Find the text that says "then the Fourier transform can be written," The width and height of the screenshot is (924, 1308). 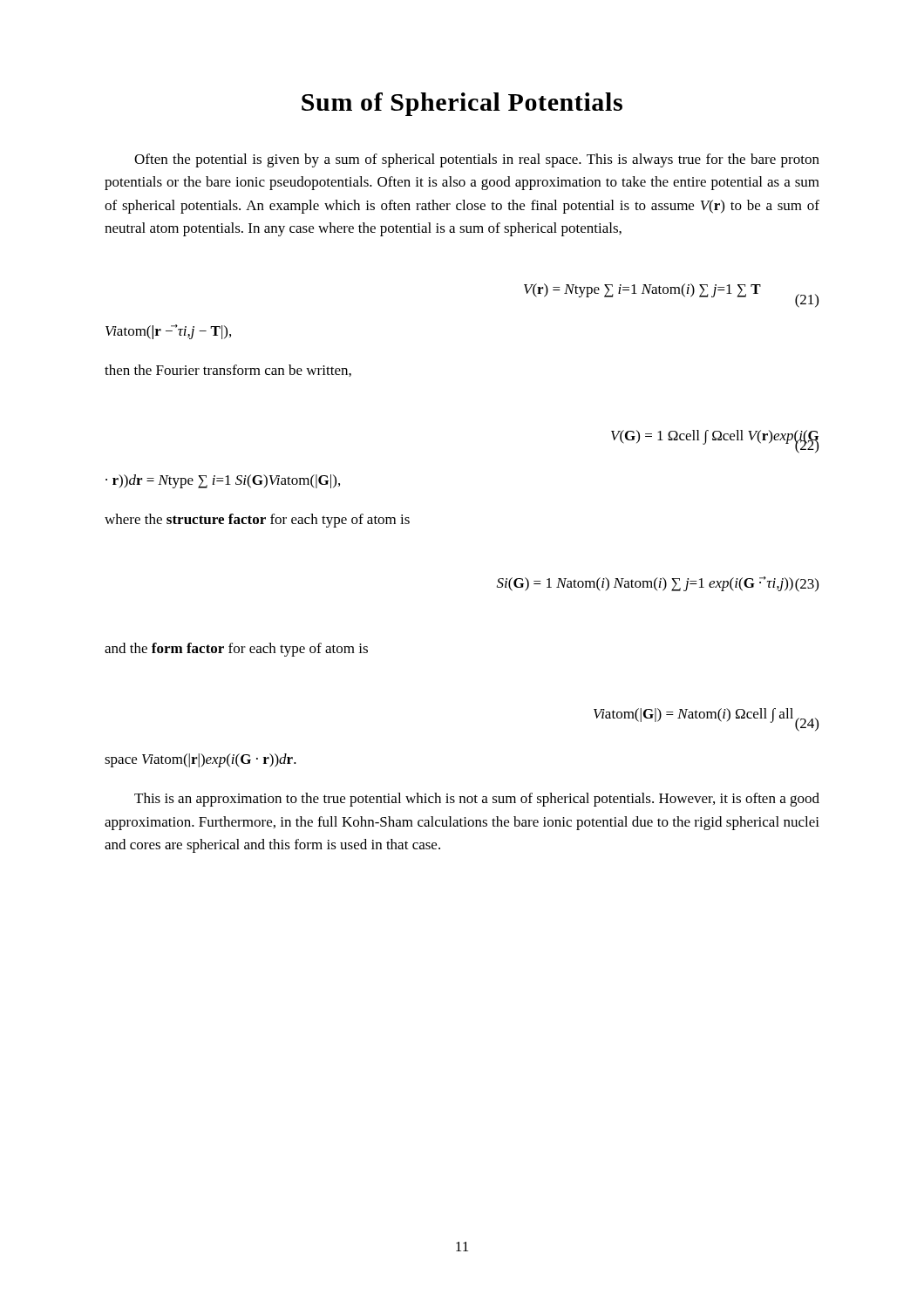click(228, 370)
